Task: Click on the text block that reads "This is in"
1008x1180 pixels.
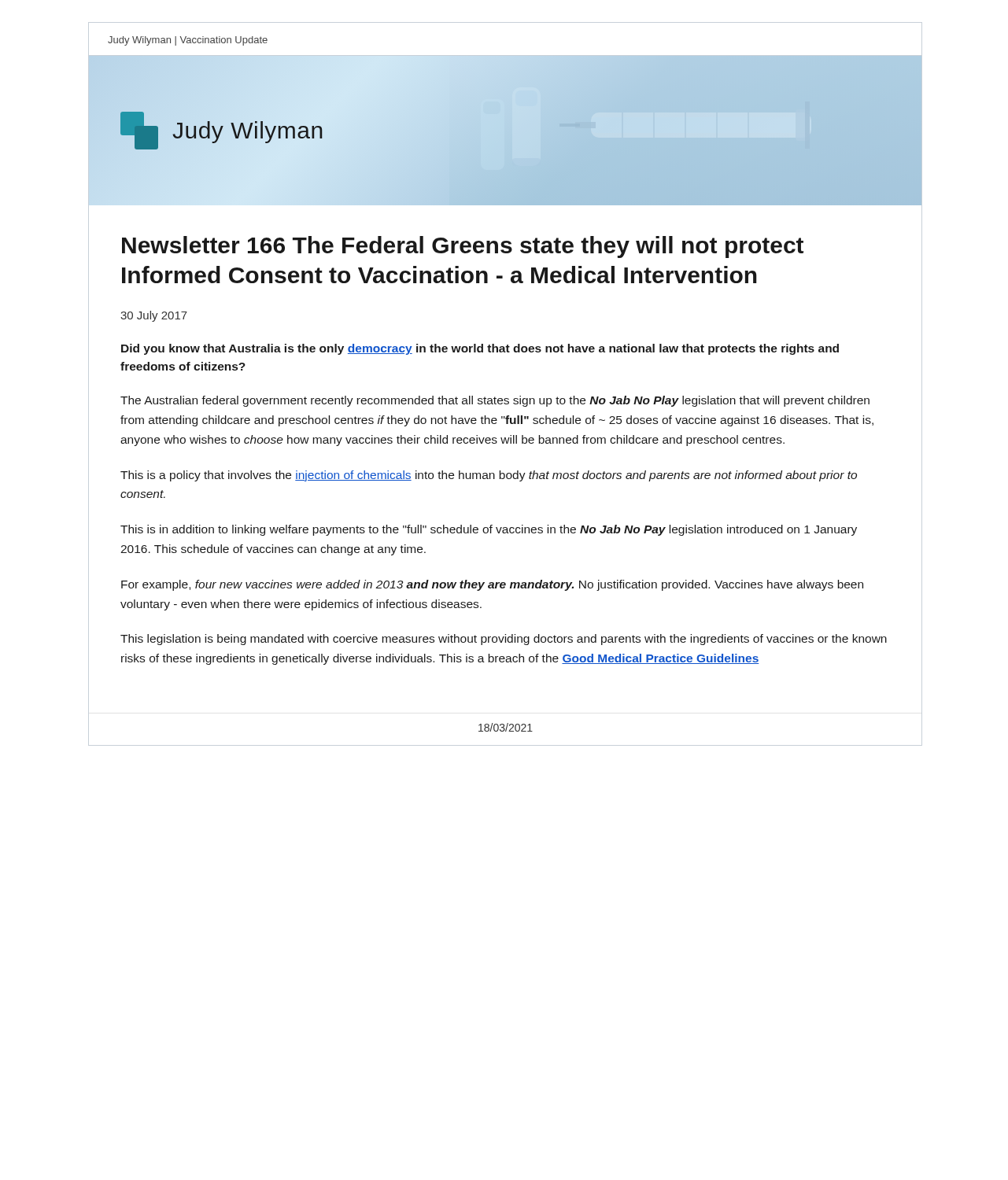Action: (x=489, y=539)
